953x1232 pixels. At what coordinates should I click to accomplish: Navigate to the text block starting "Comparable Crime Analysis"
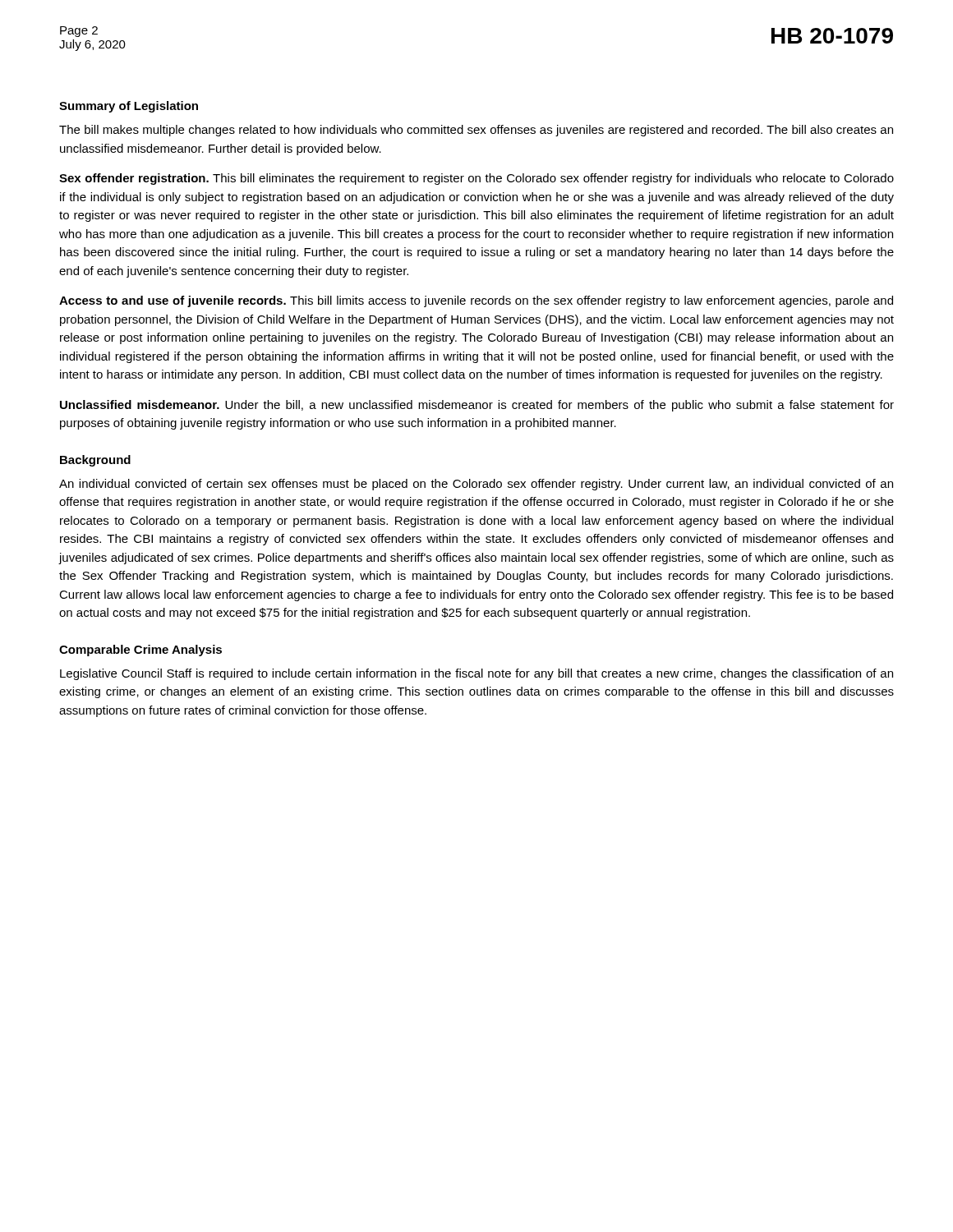141,649
